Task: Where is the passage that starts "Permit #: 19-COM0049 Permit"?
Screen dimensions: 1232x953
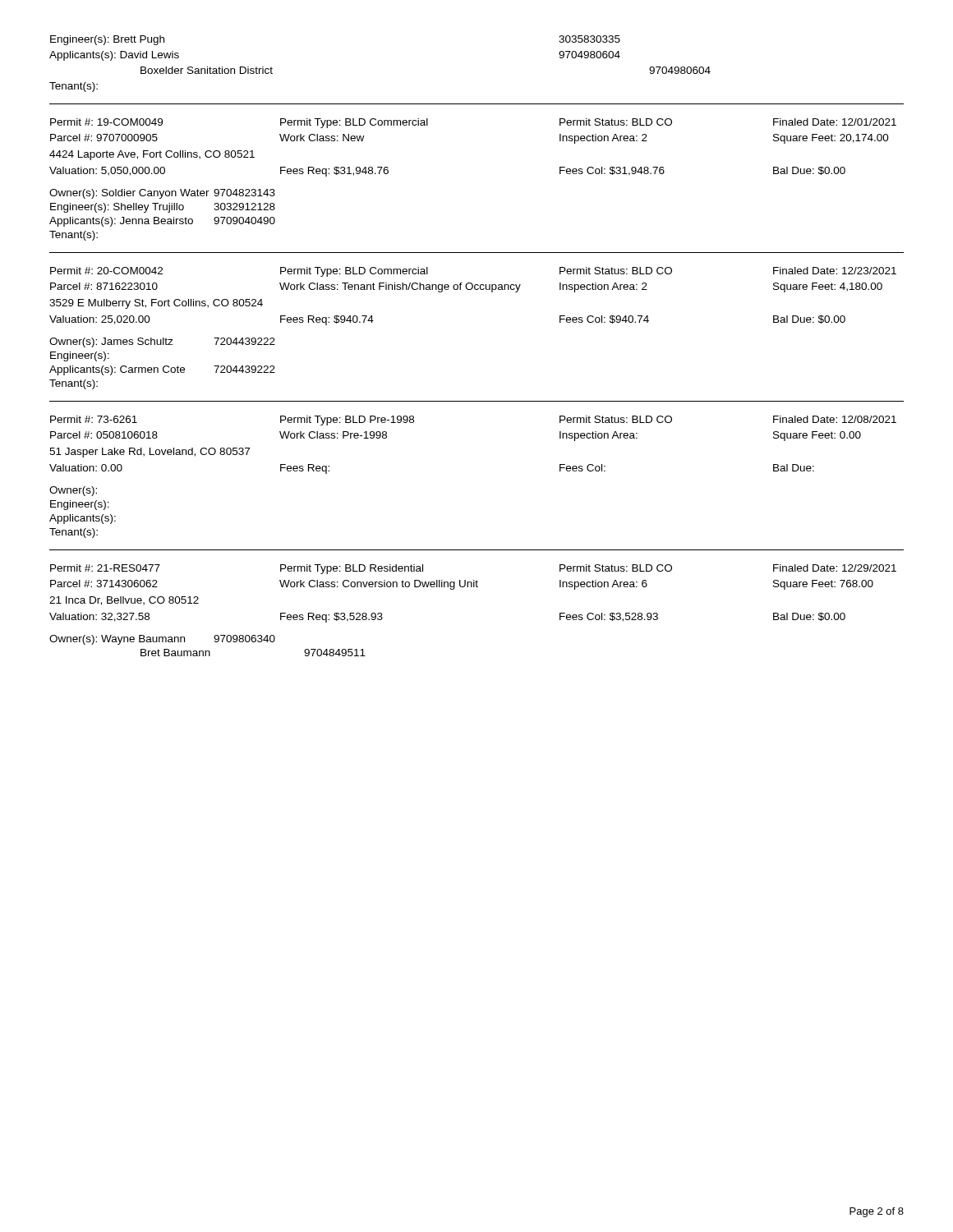Action: (106, 123)
